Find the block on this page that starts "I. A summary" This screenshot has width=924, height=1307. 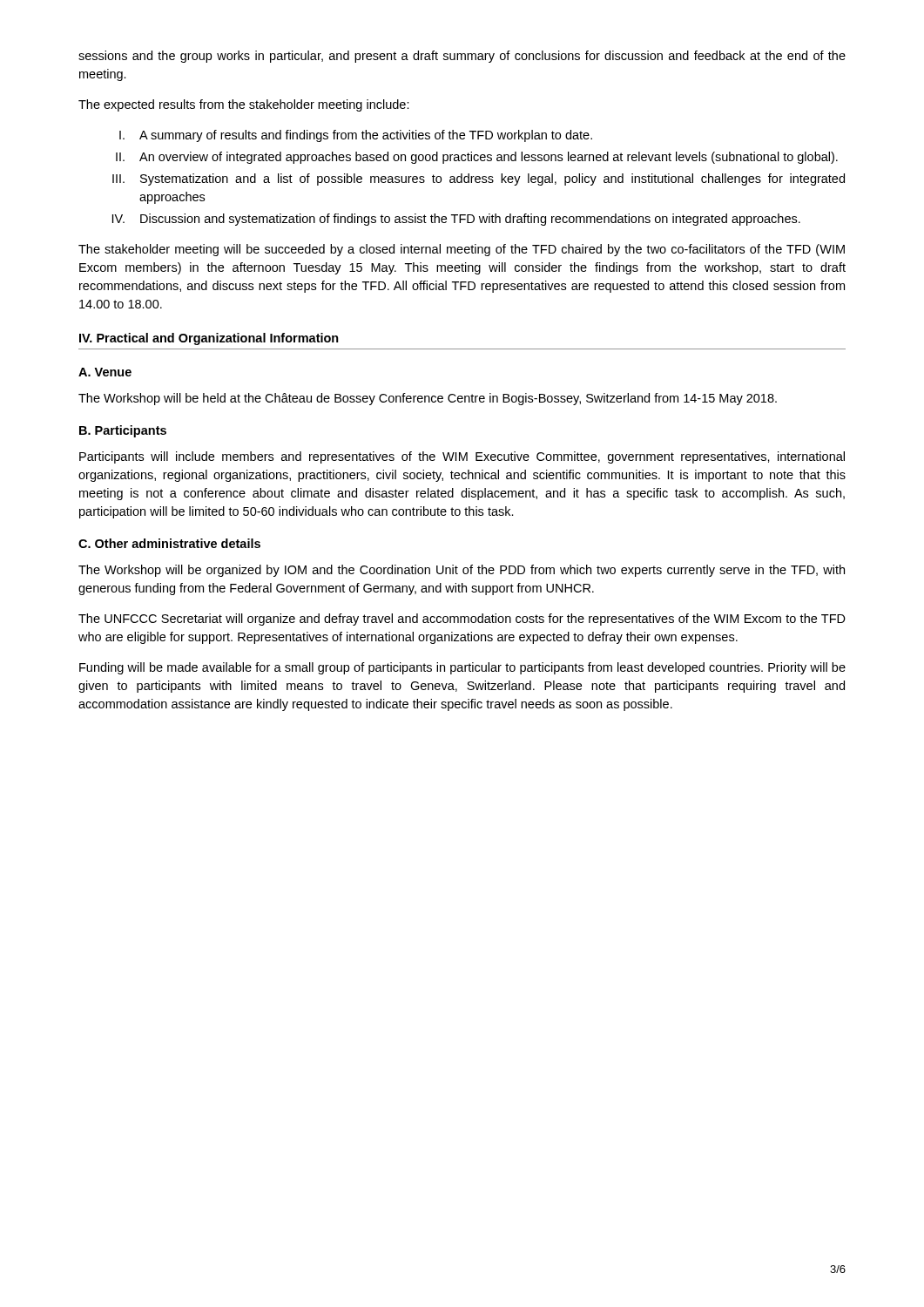[462, 136]
